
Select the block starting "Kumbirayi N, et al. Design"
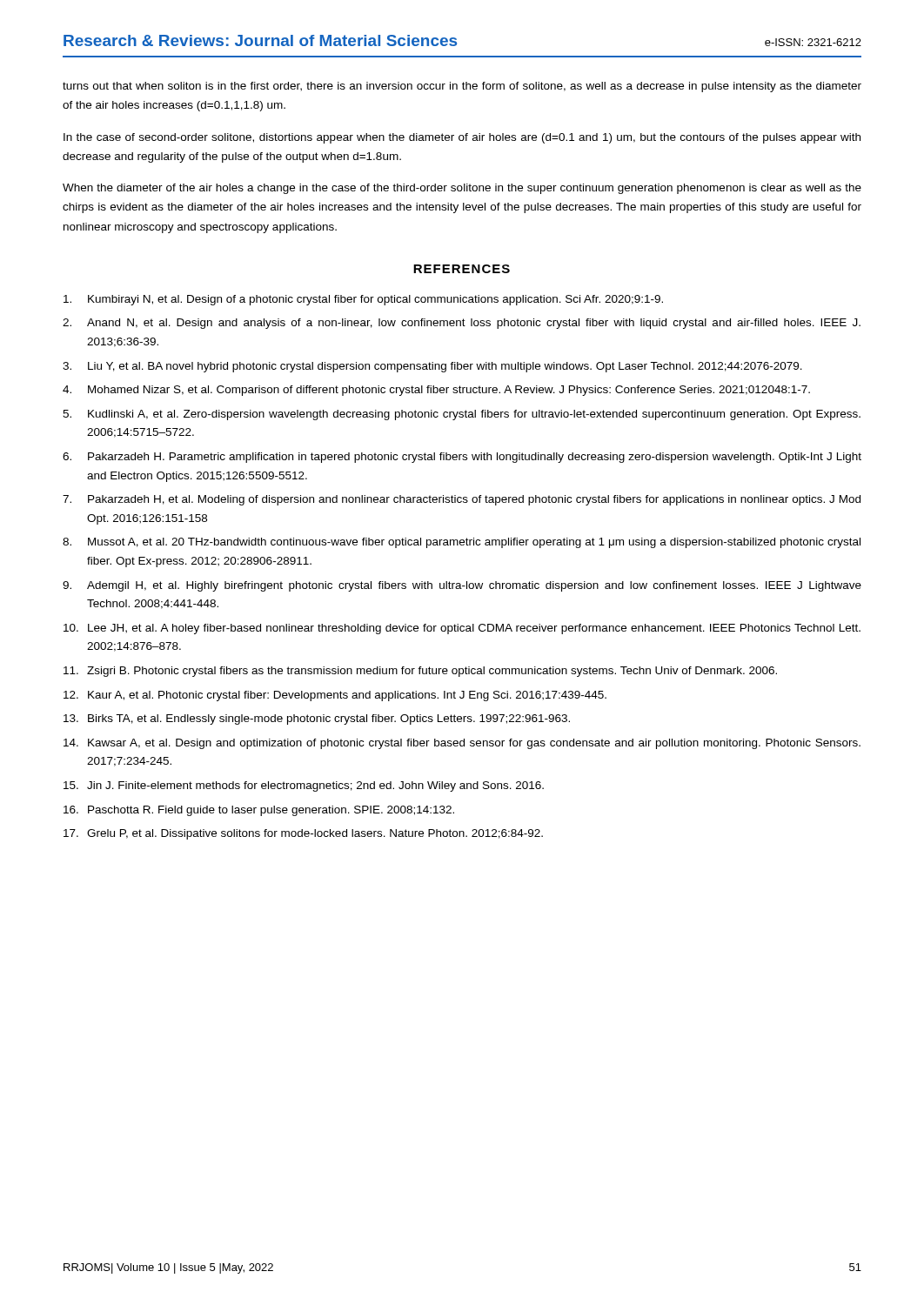coord(462,299)
